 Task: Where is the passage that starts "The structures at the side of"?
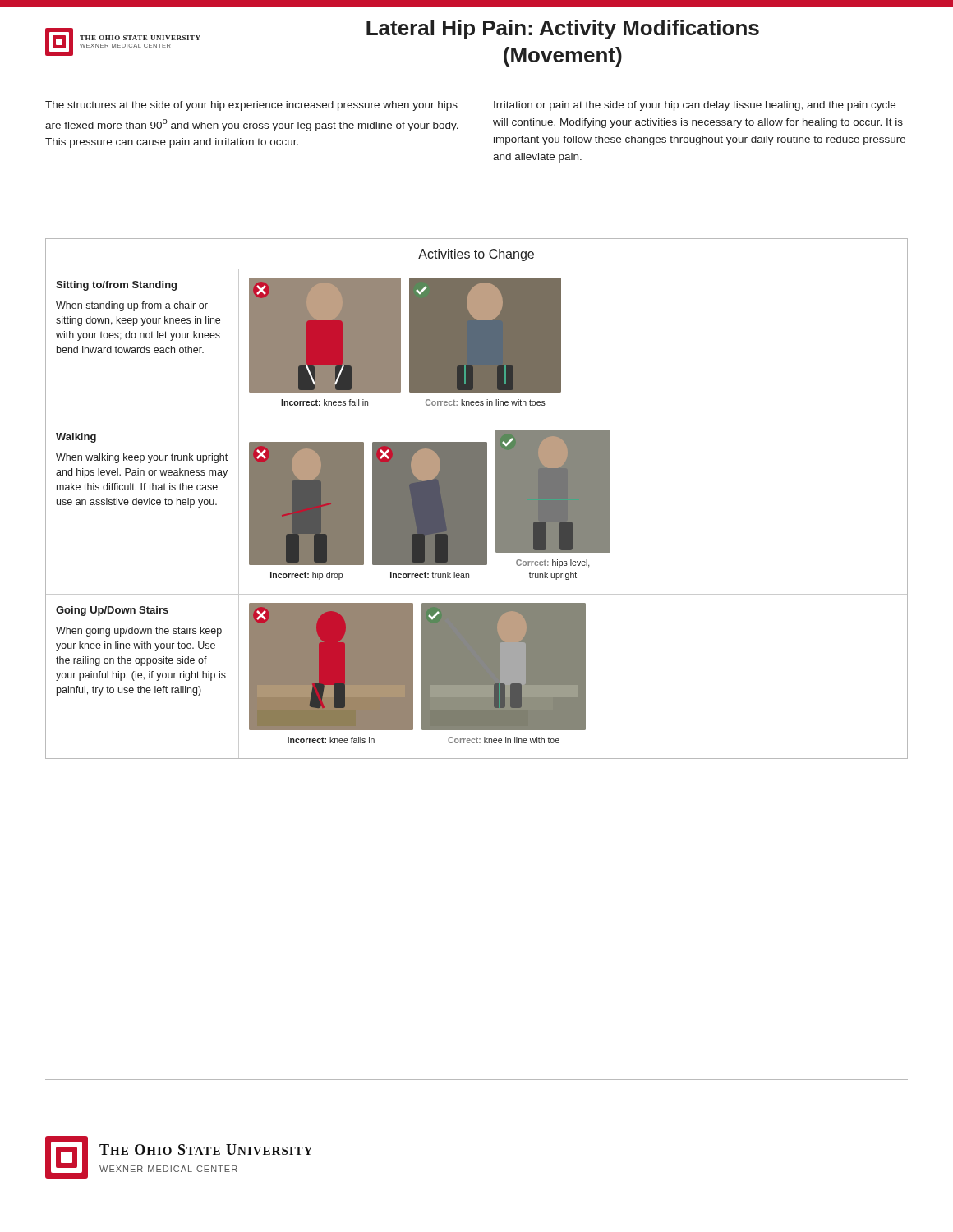pyautogui.click(x=252, y=123)
